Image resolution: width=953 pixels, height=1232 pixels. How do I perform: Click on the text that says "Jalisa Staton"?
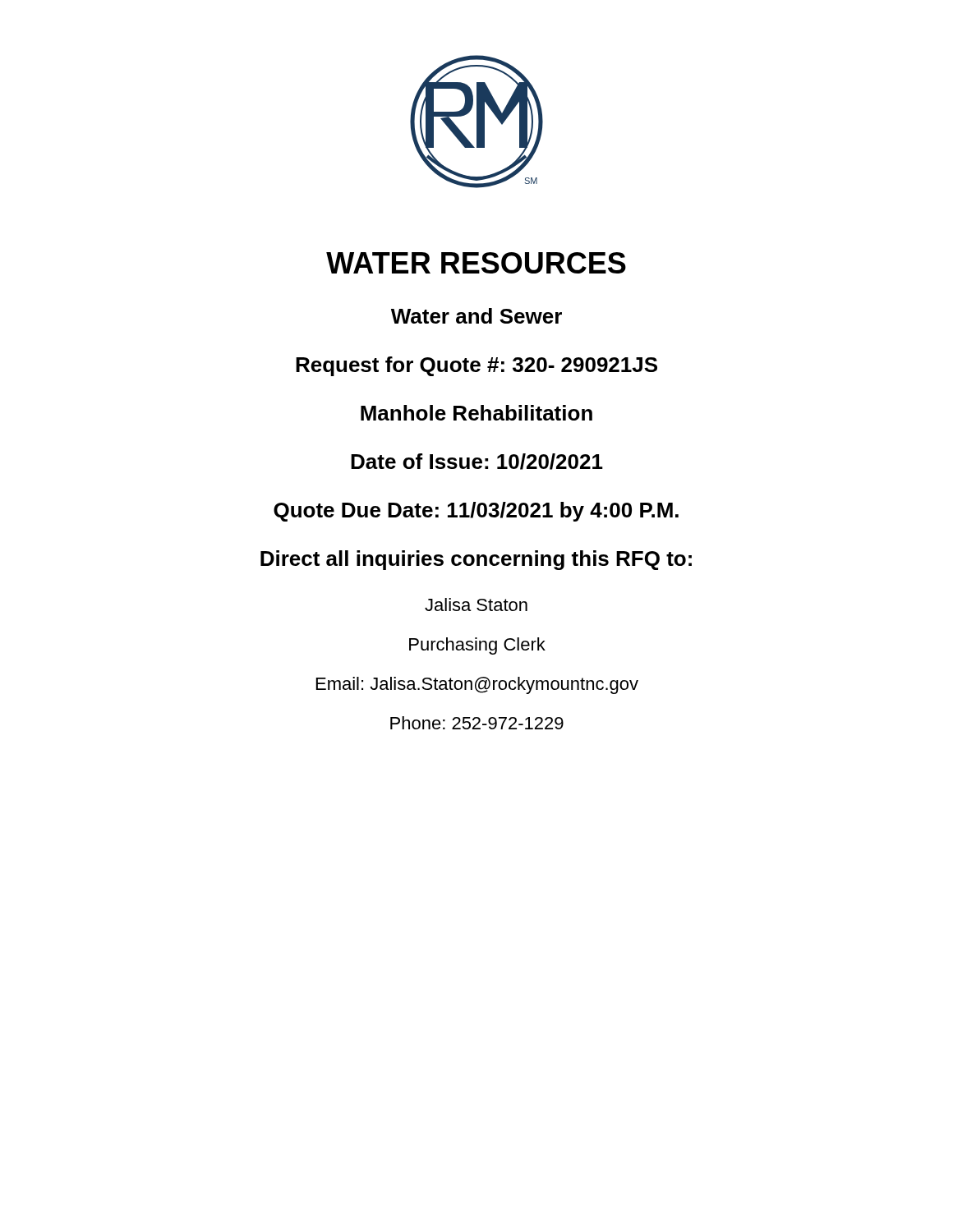click(x=476, y=605)
